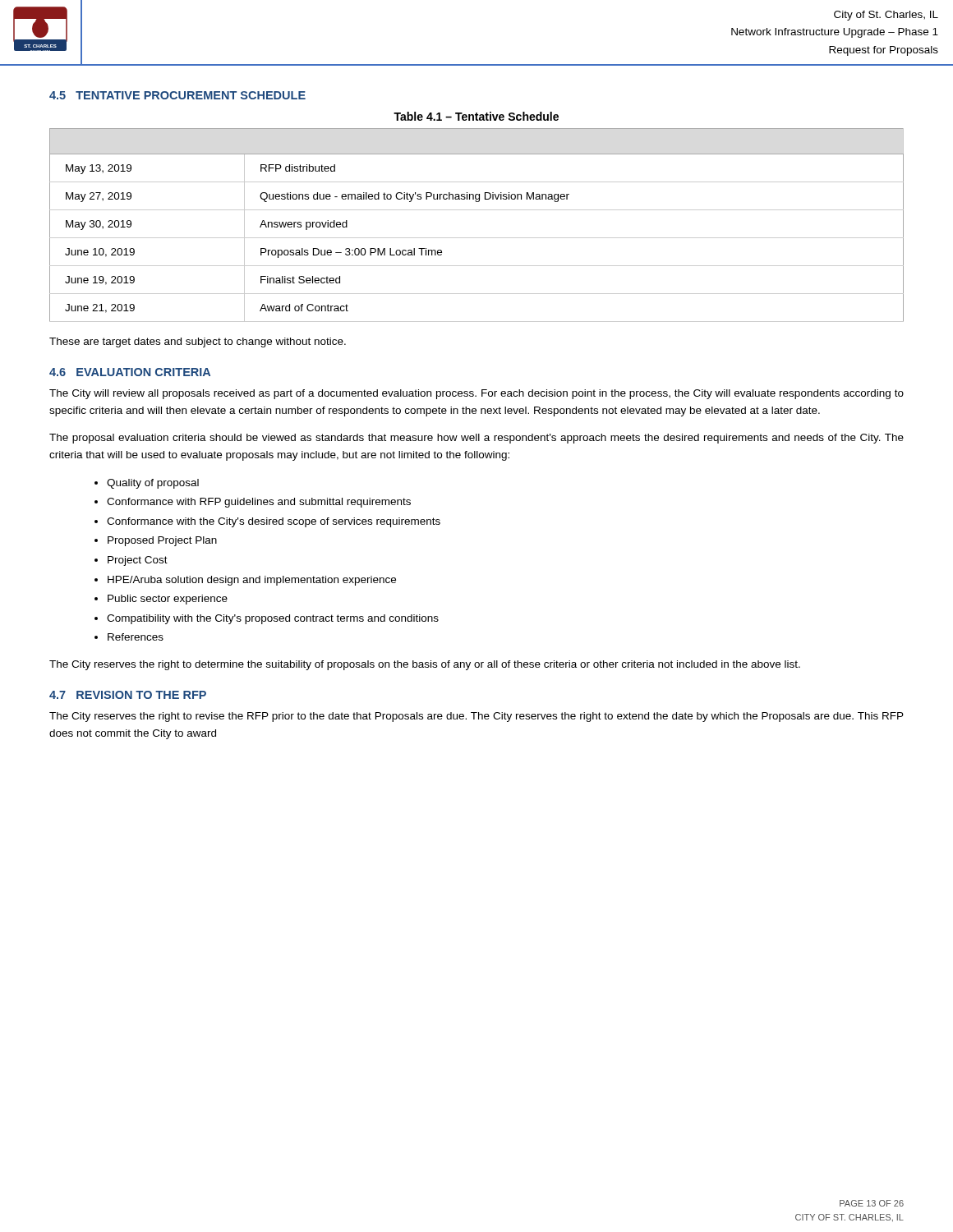Find the text starting "Conformance with the City's desired scope of"
Viewport: 953px width, 1232px height.
click(274, 521)
